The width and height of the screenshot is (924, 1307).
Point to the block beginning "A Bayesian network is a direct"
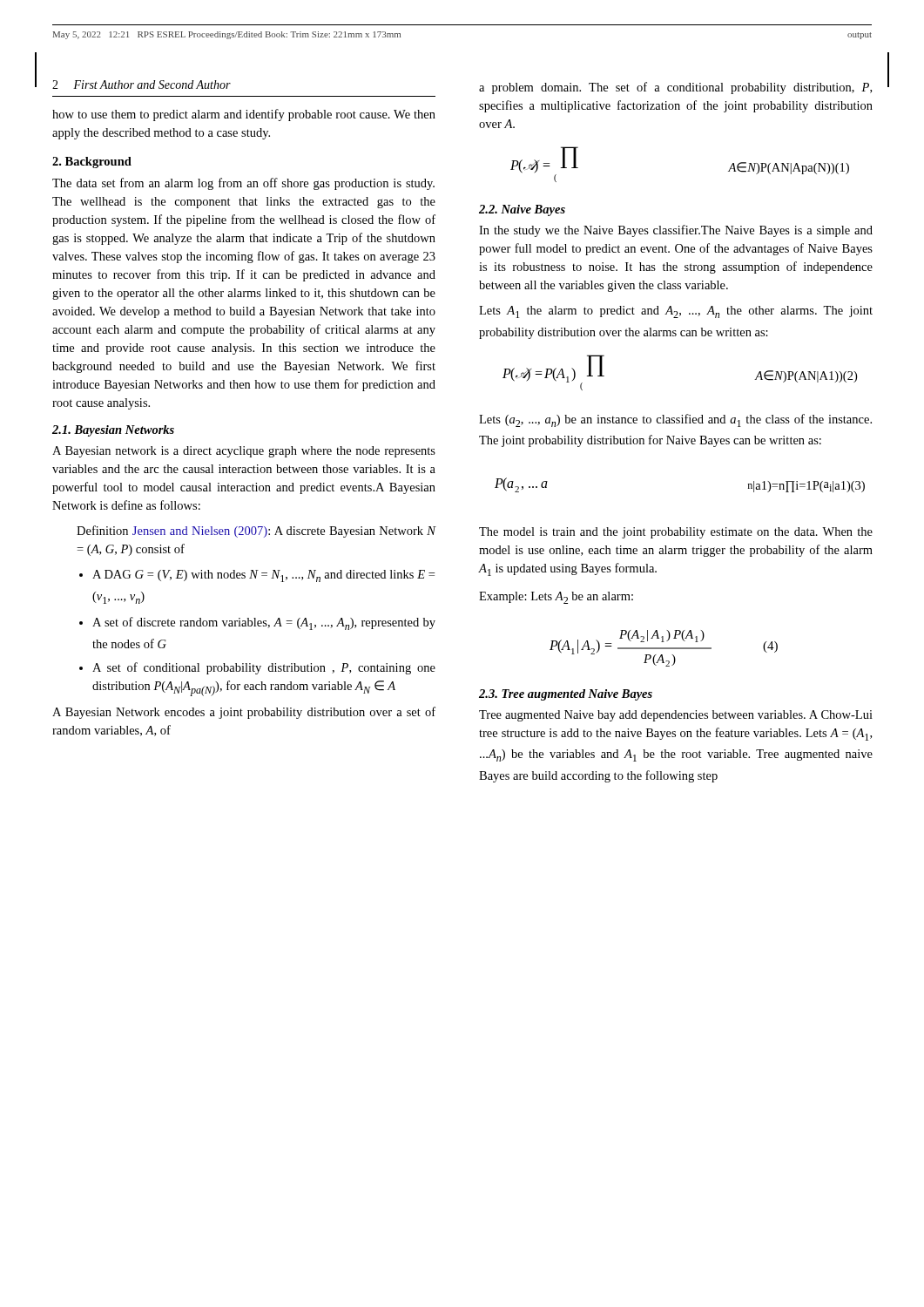click(244, 479)
